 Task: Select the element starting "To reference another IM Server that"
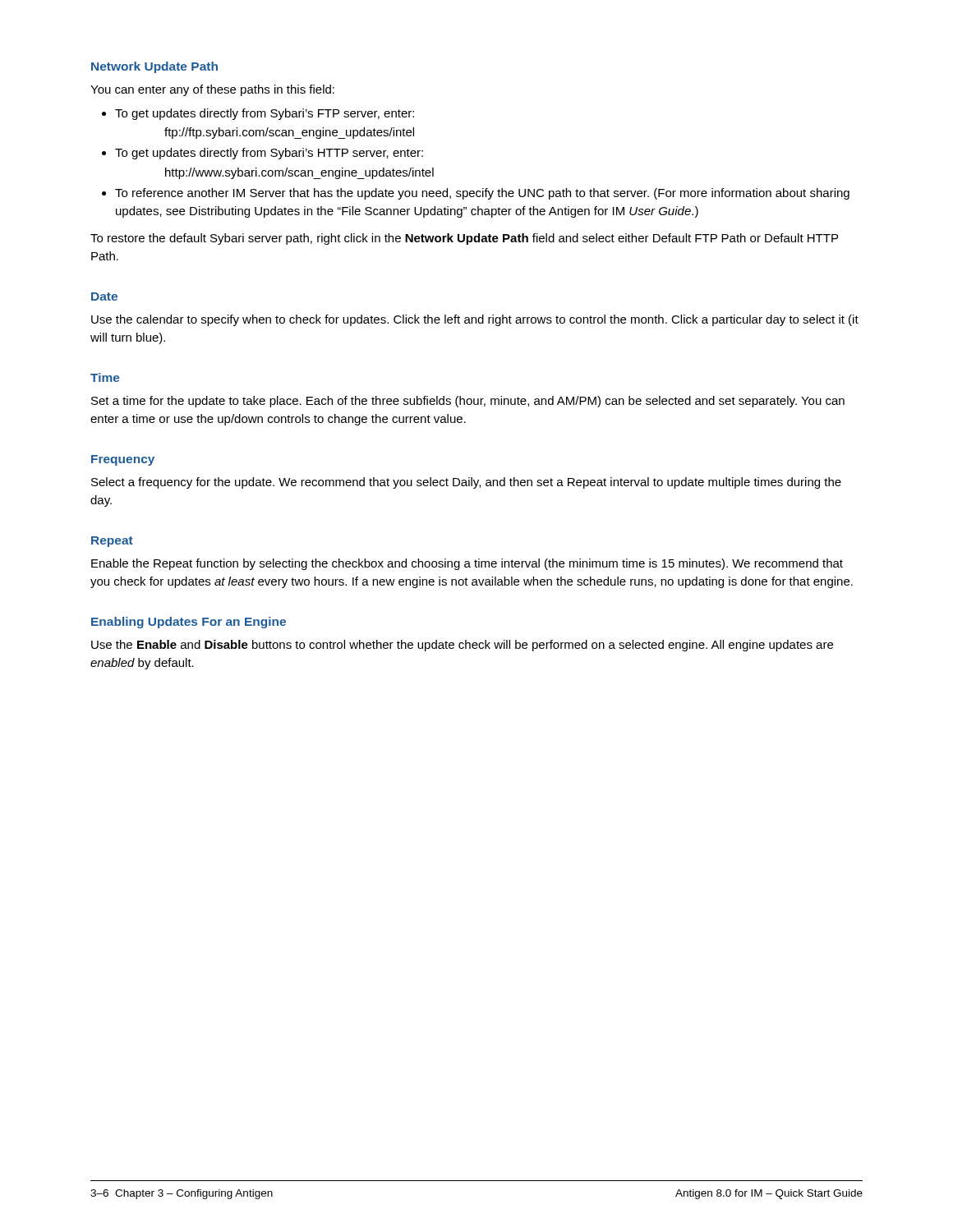(483, 201)
